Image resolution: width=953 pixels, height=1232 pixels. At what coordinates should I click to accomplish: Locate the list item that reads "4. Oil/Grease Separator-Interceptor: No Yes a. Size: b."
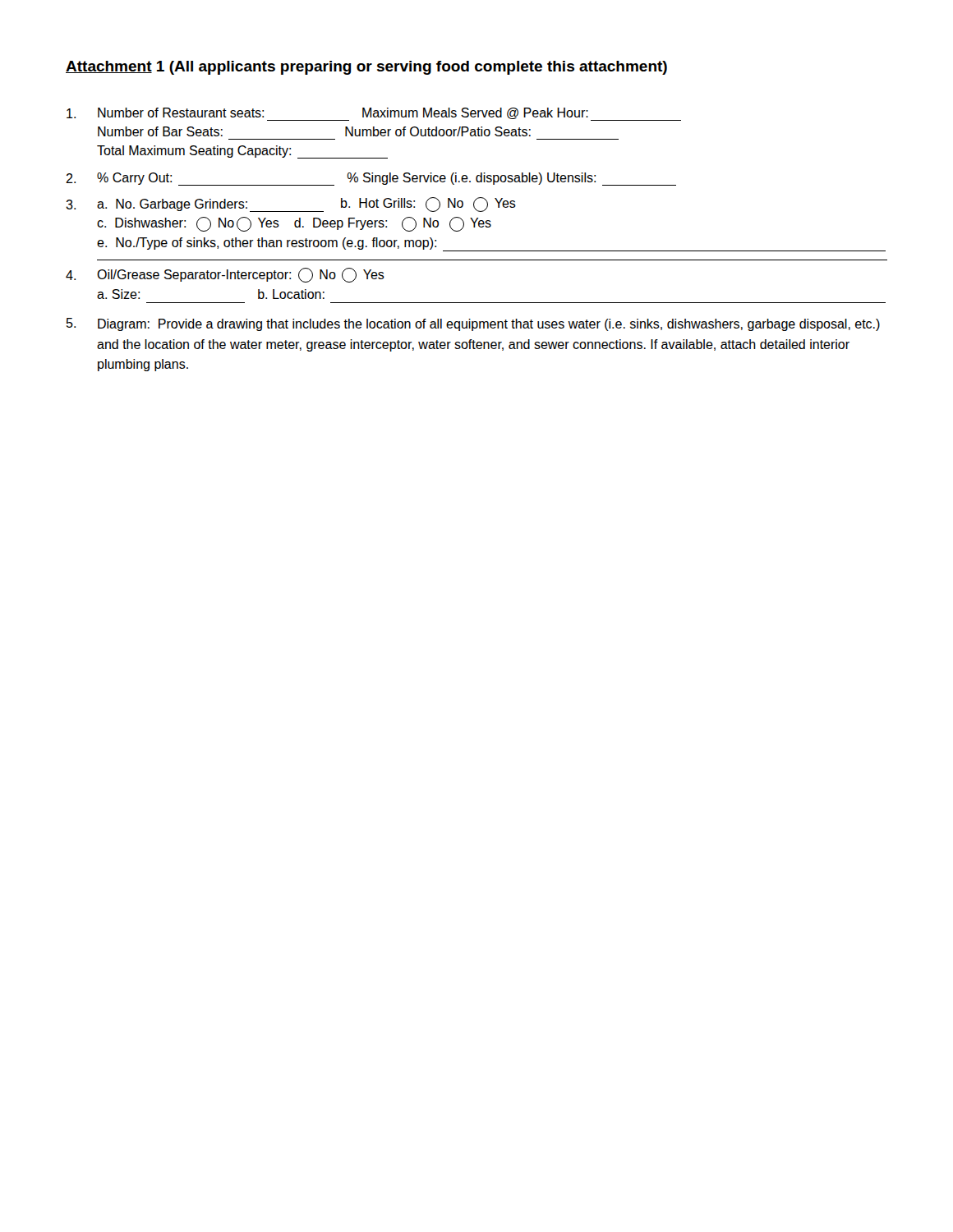[225, 275]
